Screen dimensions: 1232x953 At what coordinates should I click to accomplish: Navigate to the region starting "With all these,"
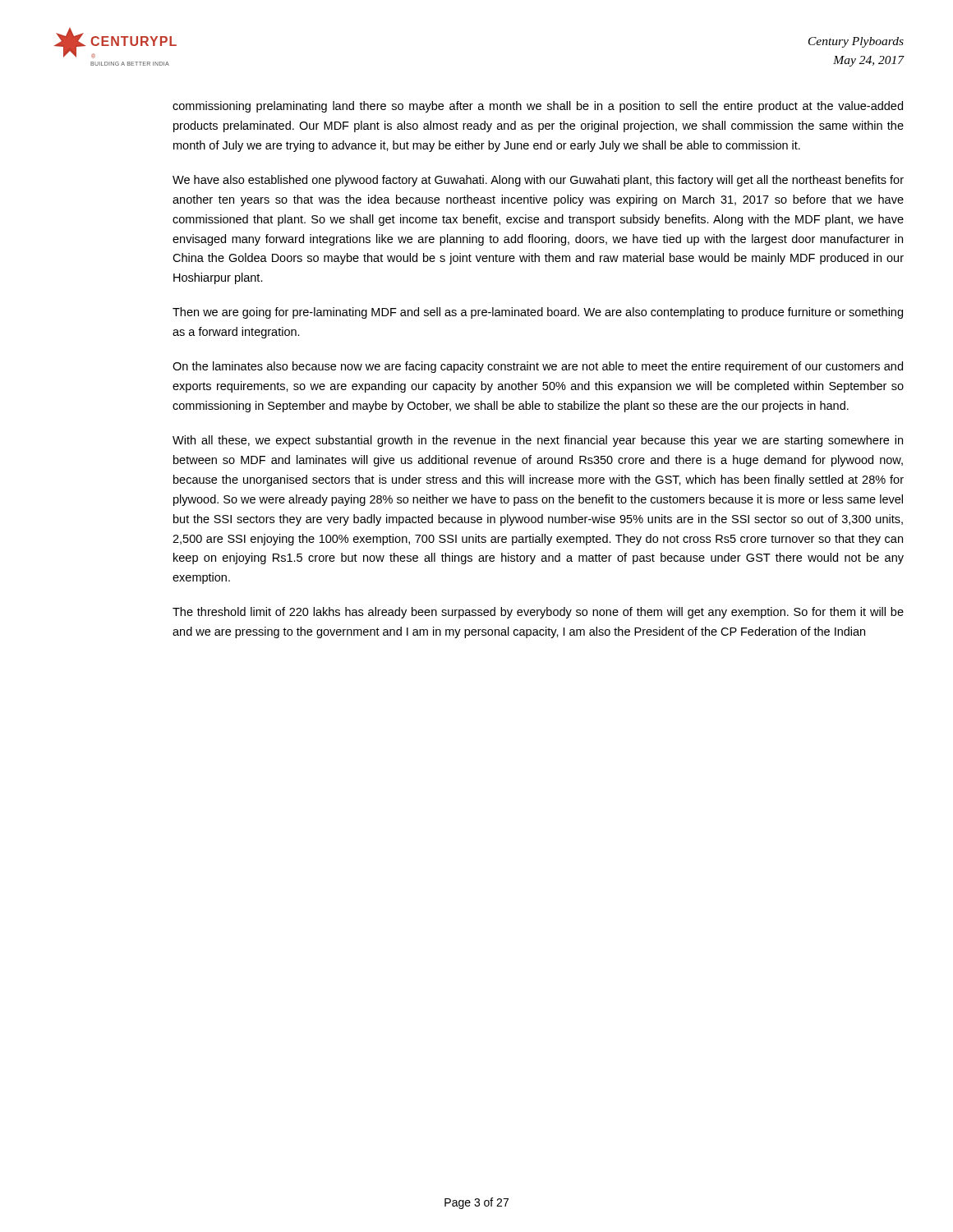pos(538,509)
